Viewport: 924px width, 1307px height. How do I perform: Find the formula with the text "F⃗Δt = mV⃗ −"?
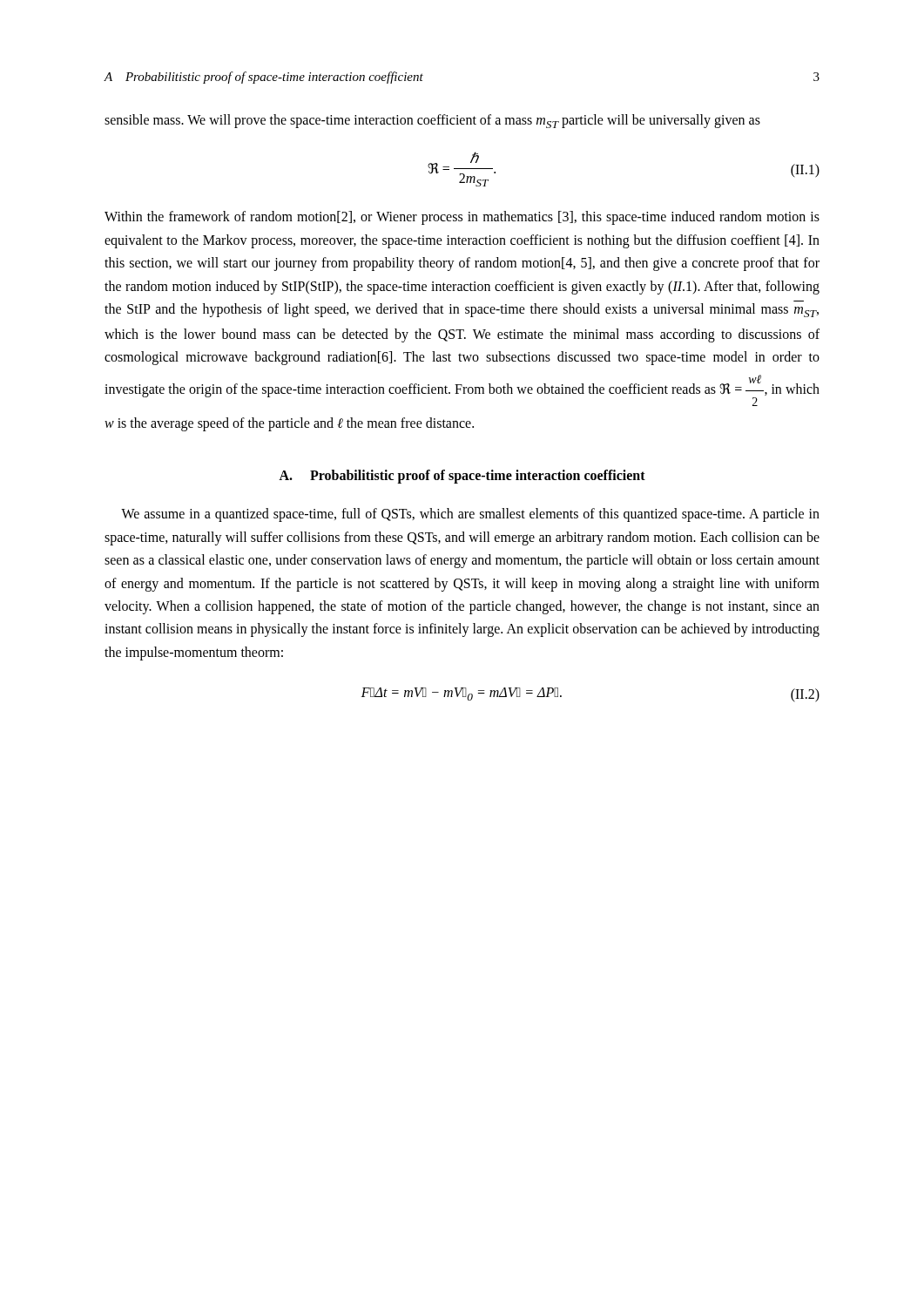pyautogui.click(x=463, y=695)
